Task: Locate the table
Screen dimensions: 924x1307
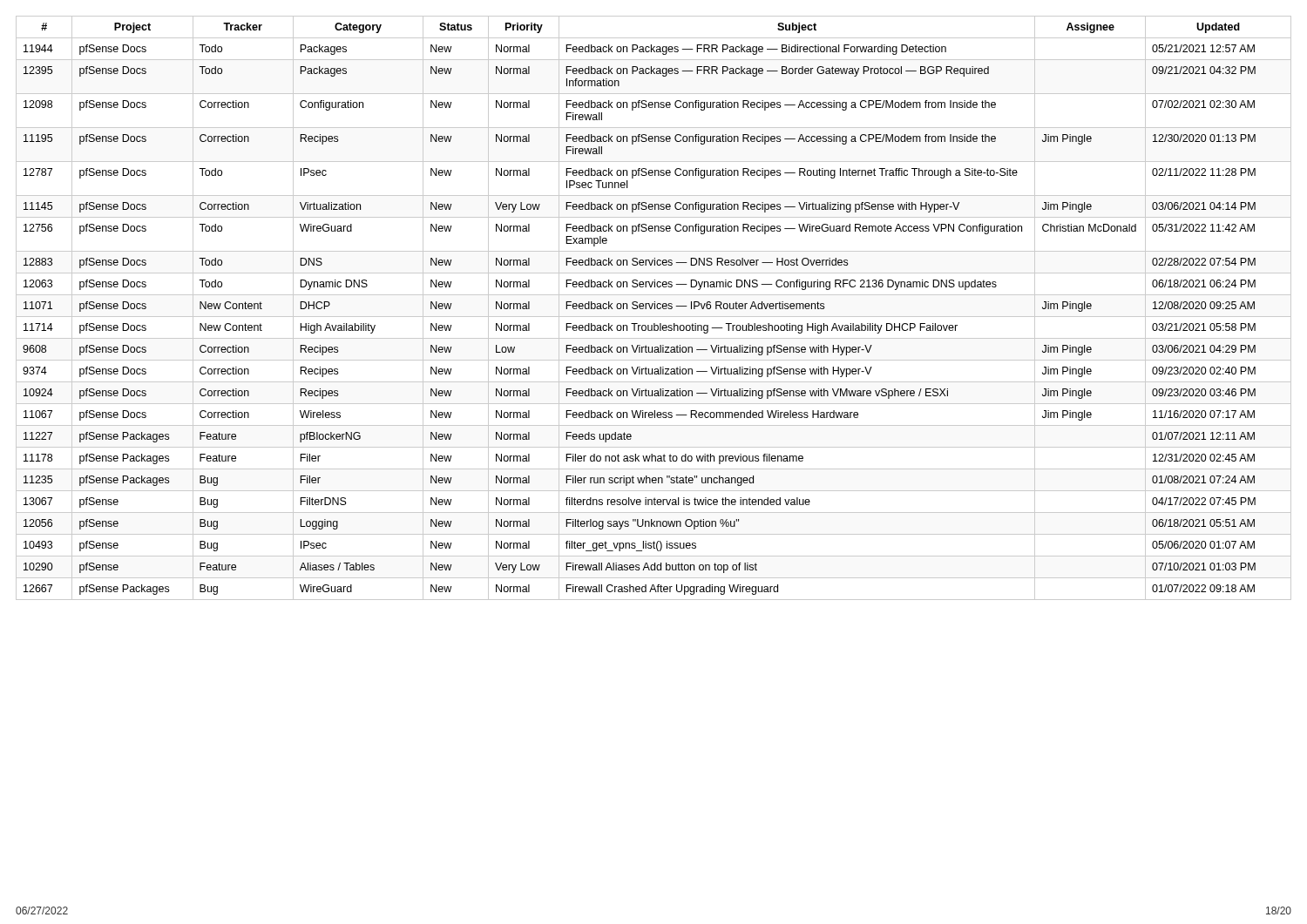Action: 654,308
